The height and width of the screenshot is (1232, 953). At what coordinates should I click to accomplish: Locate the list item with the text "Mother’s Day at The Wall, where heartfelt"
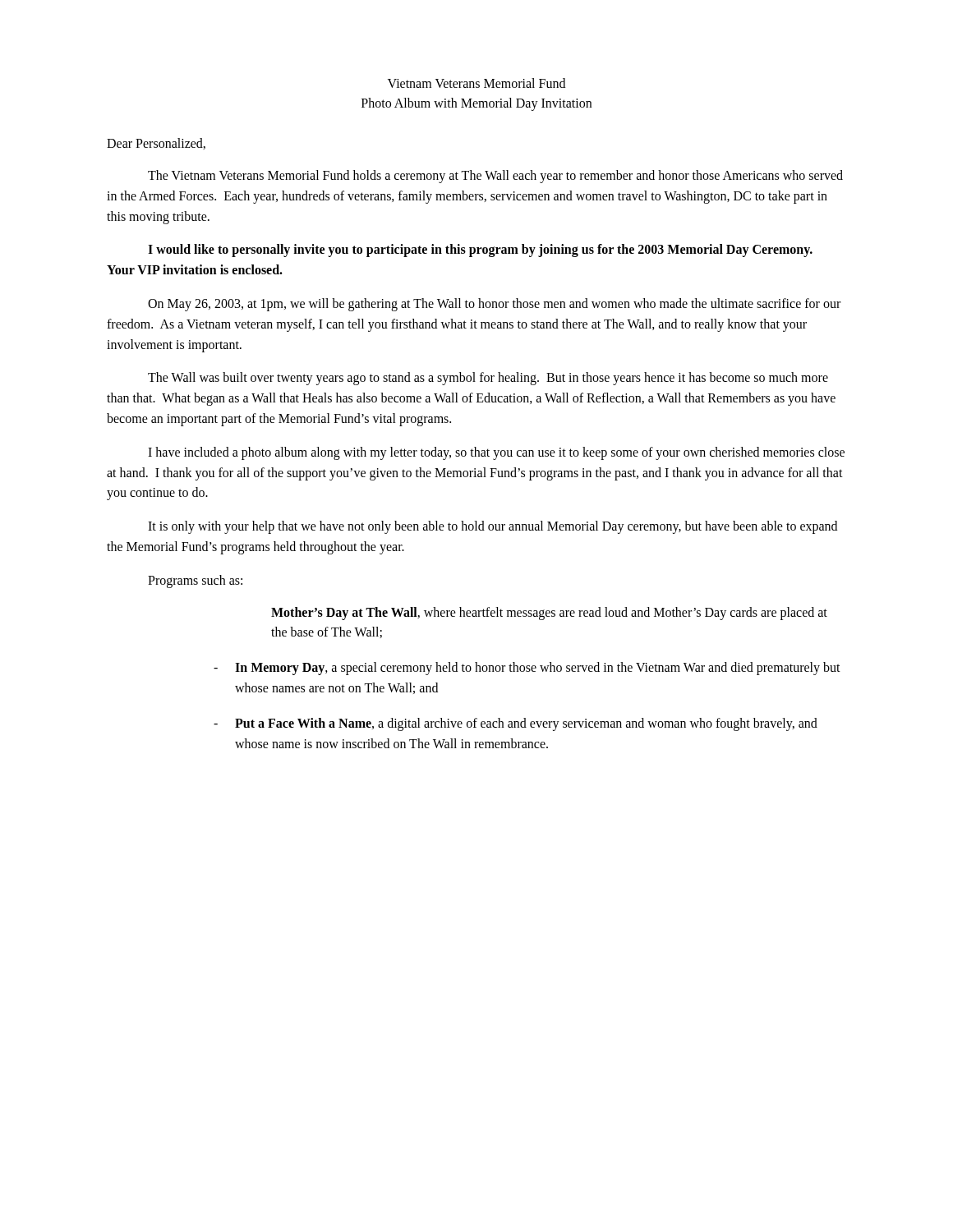click(x=549, y=622)
